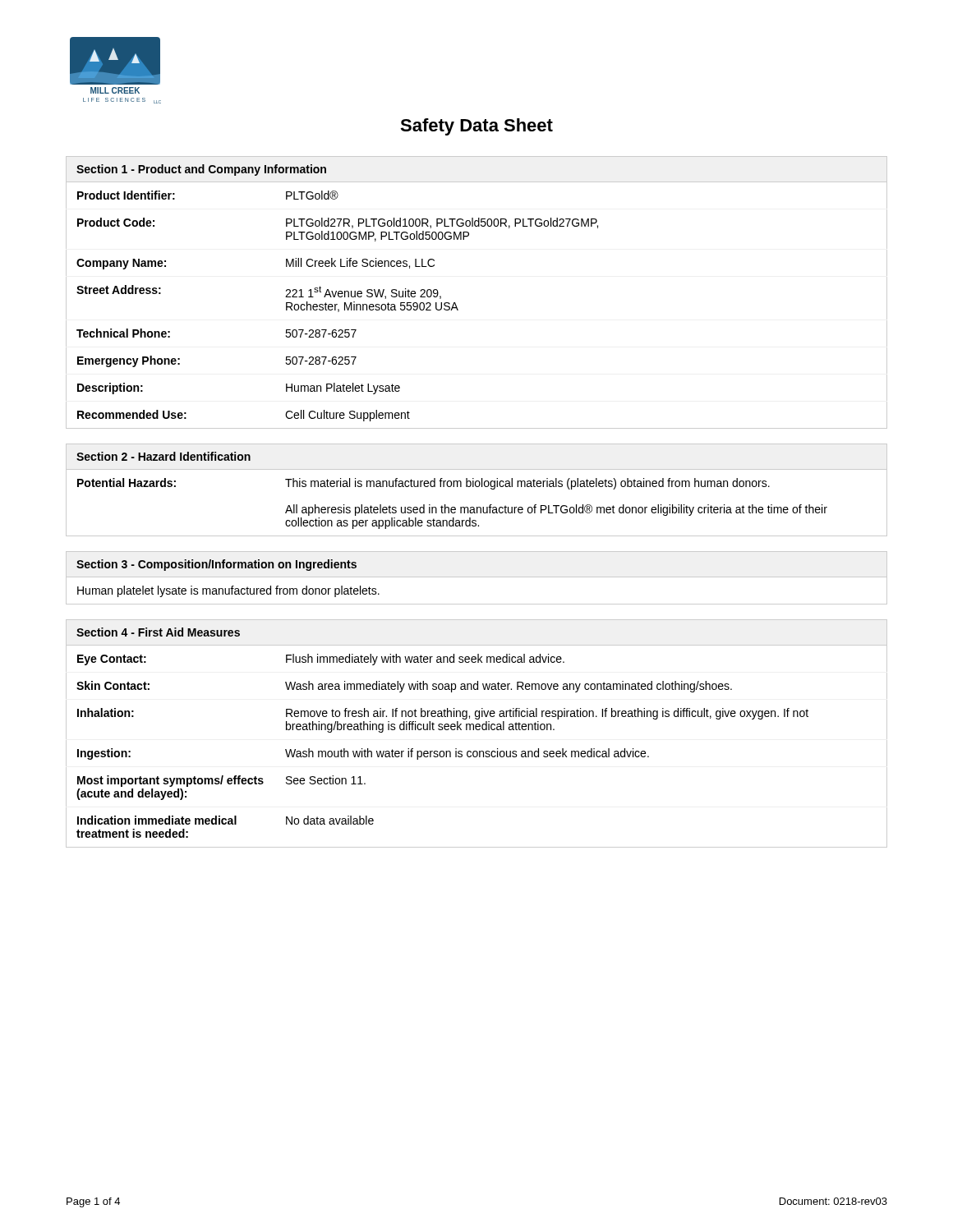This screenshot has height=1232, width=953.
Task: Where is the section header that starts "Section 1 - Product and Company"?
Action: click(x=202, y=169)
